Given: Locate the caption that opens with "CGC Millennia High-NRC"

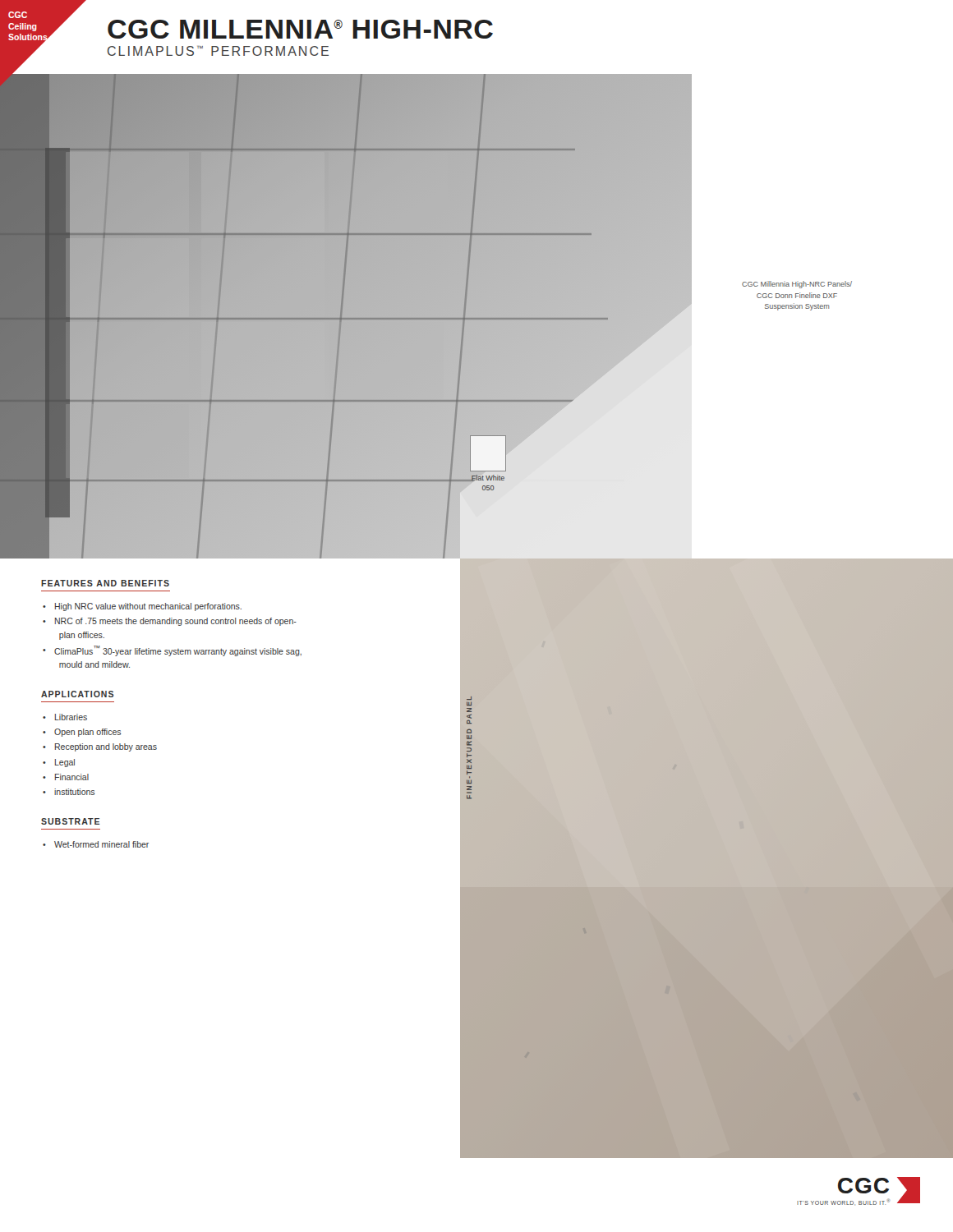Looking at the screenshot, I should [x=797, y=295].
